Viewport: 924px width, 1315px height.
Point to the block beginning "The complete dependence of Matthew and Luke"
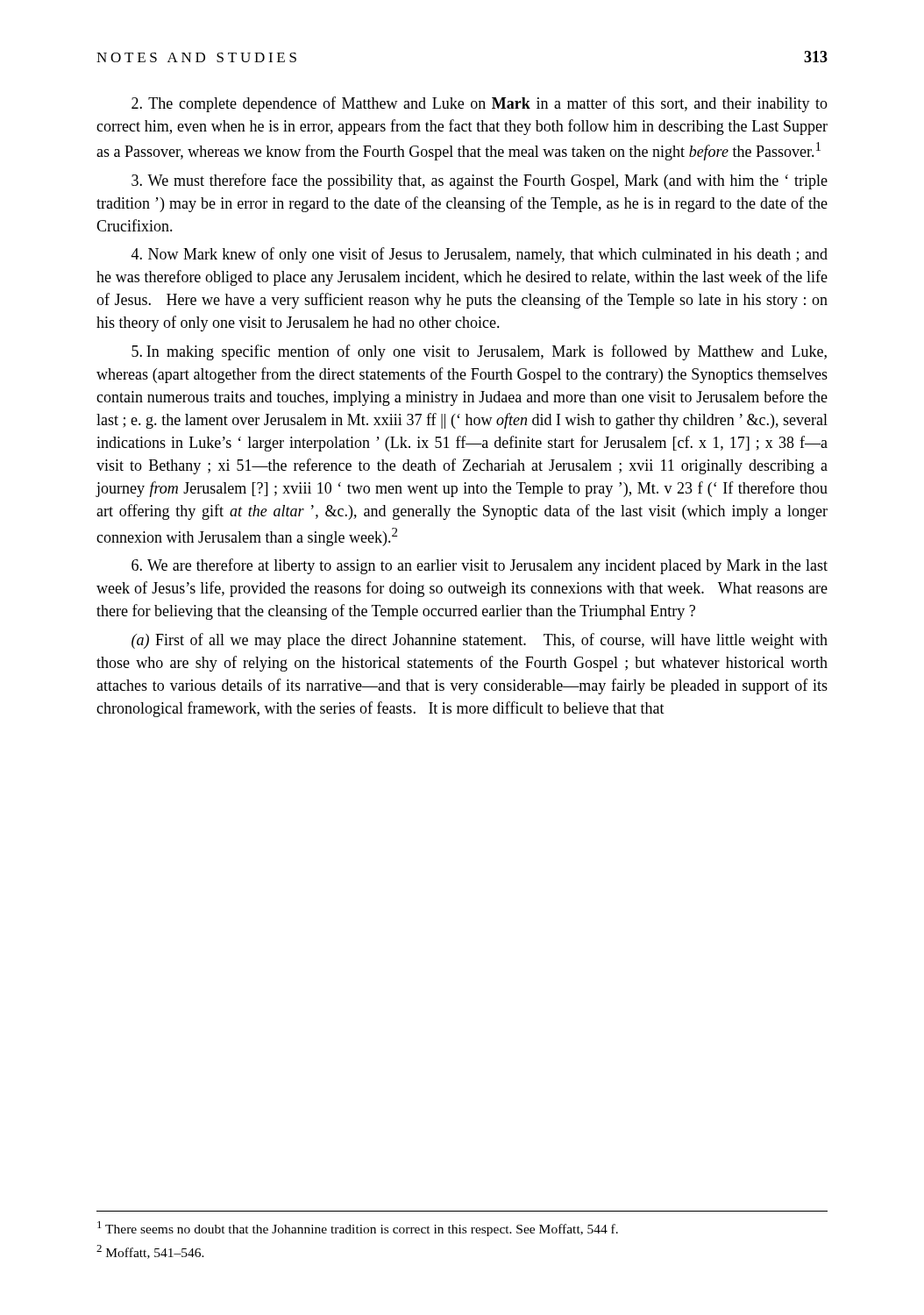coord(462,128)
